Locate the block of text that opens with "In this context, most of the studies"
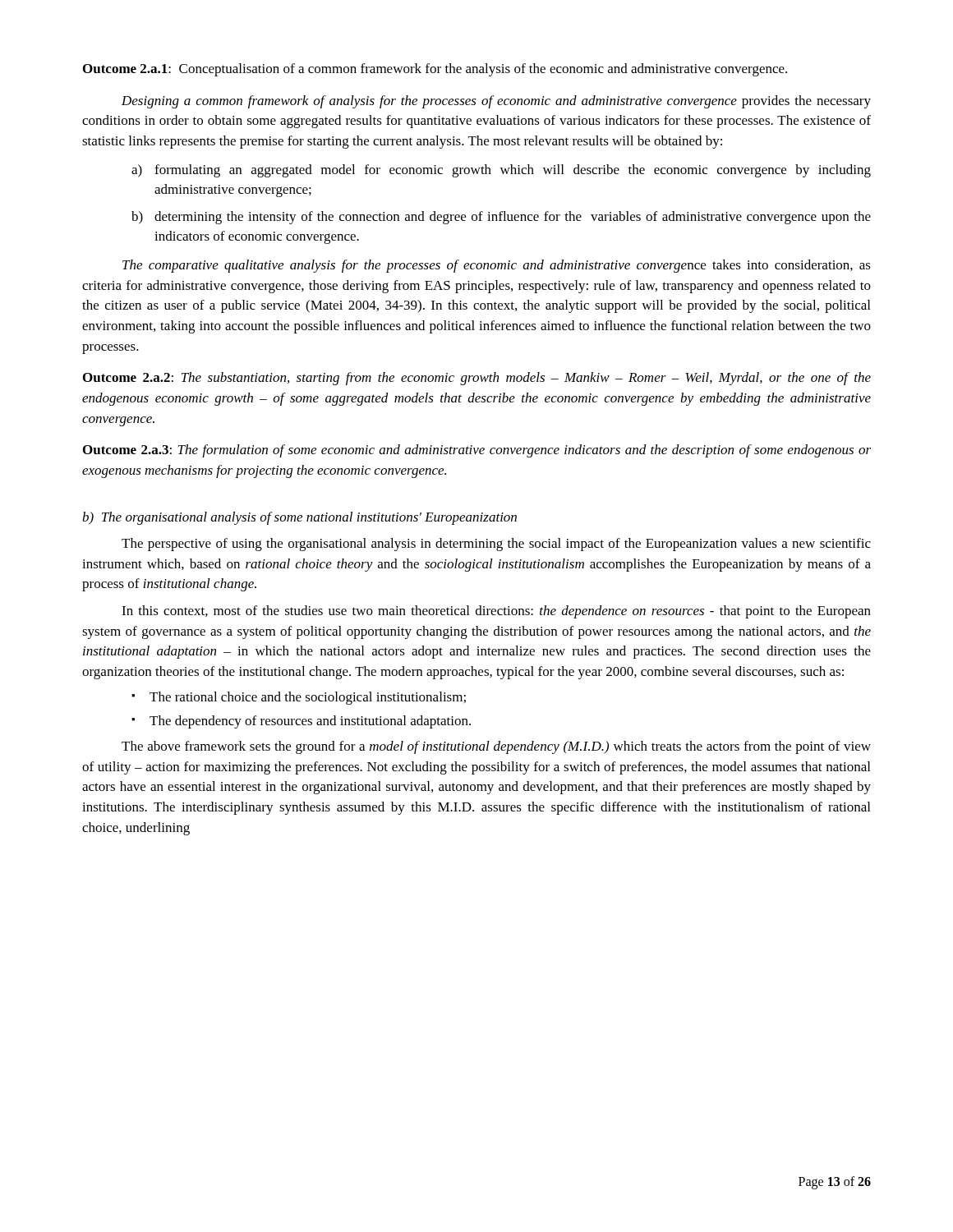 (476, 642)
